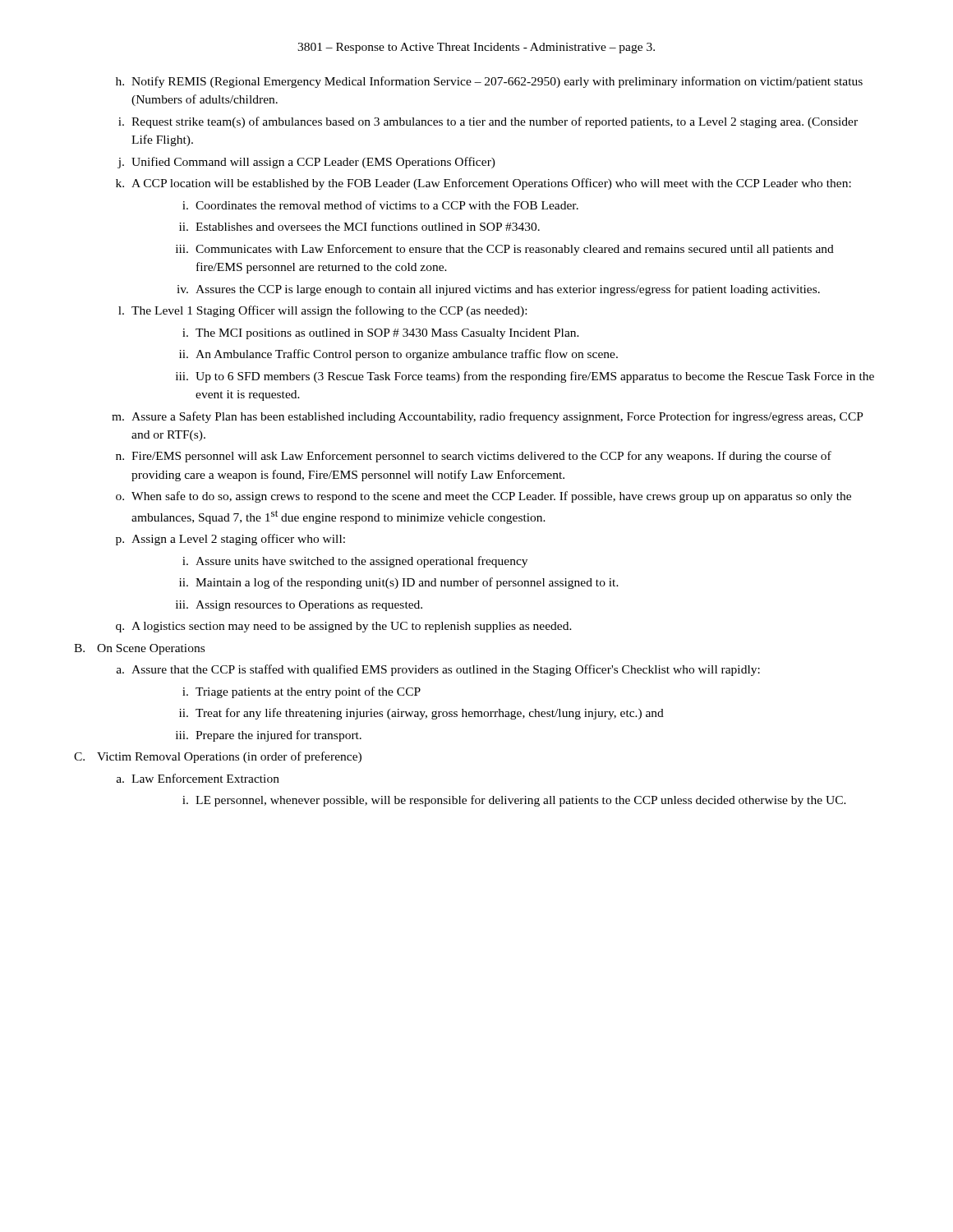Find the list item containing "iv. Assures the CCP is"
This screenshot has height=1232, width=953.
[524, 289]
